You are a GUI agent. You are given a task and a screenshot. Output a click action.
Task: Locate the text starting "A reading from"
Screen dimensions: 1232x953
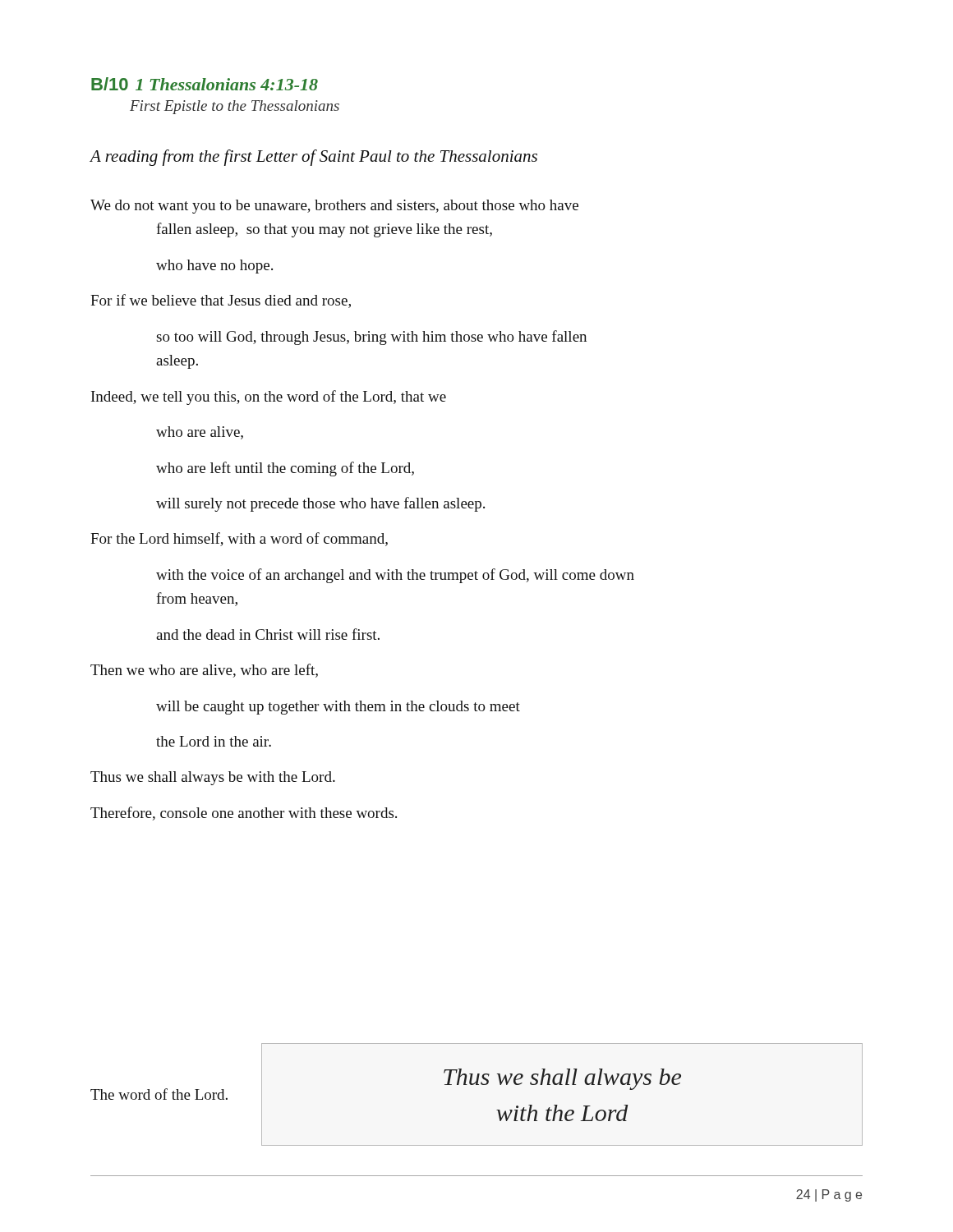tap(314, 156)
